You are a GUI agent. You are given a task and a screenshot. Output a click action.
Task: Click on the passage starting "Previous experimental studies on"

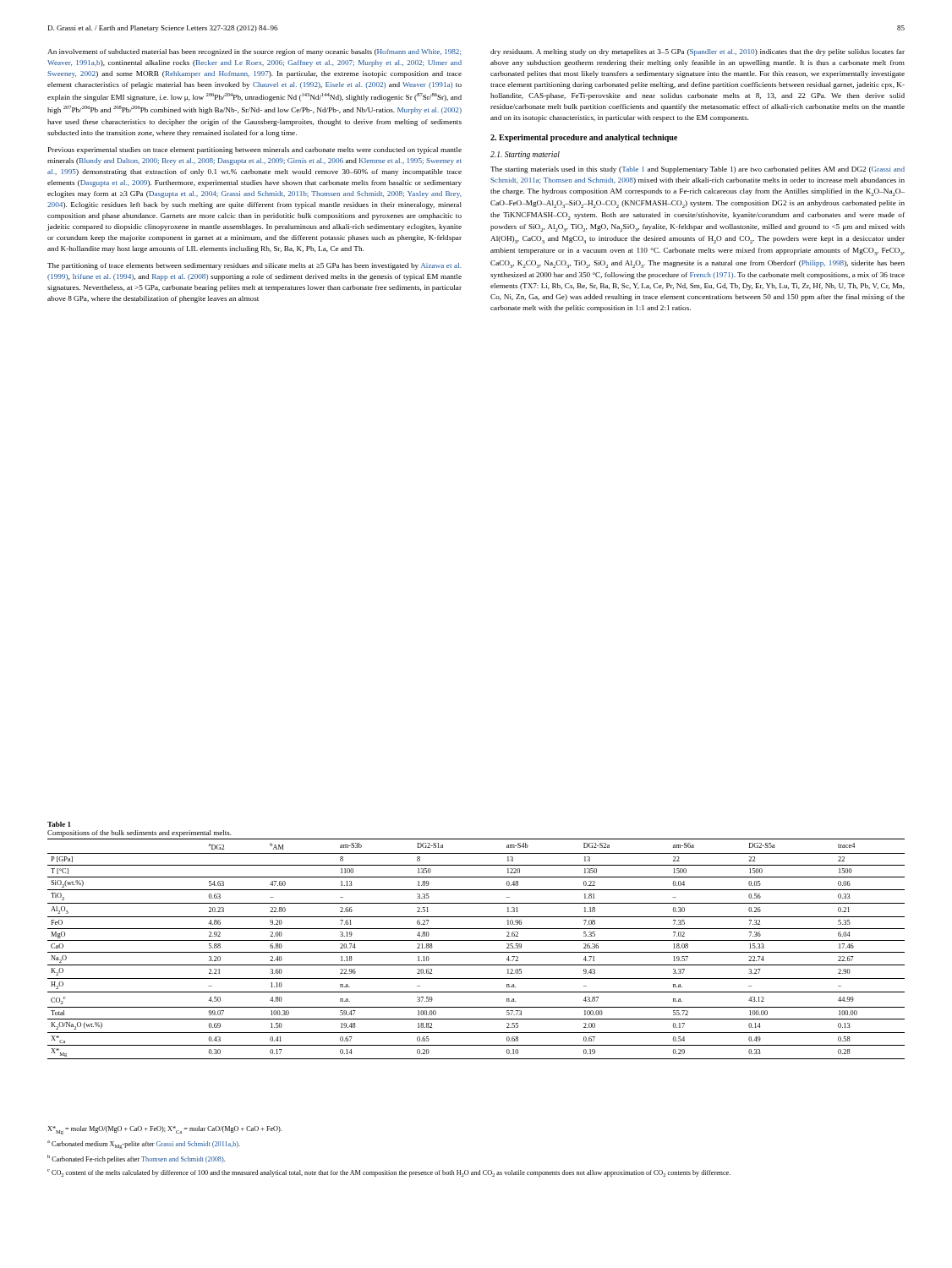(x=254, y=199)
